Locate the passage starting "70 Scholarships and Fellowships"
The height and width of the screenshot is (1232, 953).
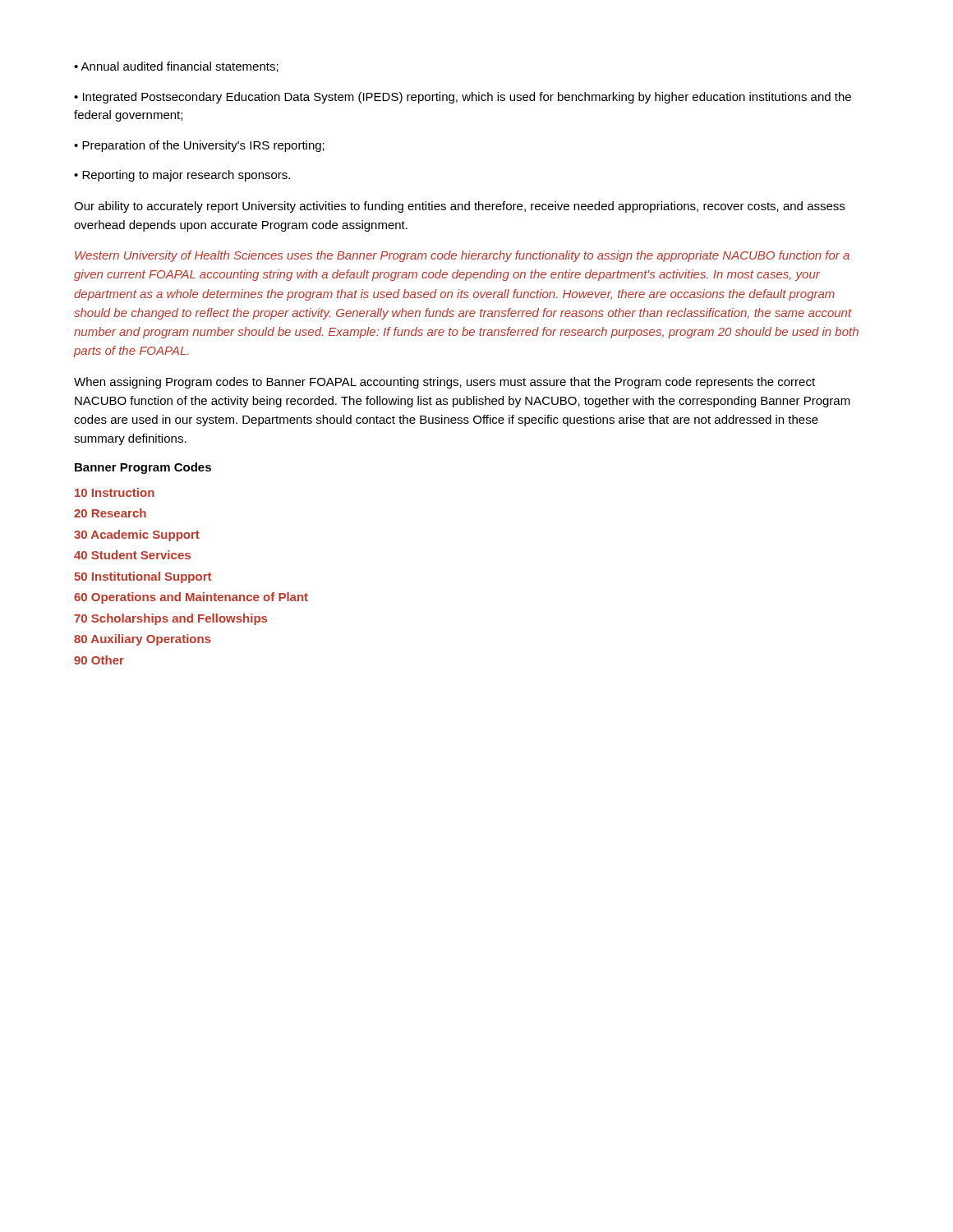(171, 618)
